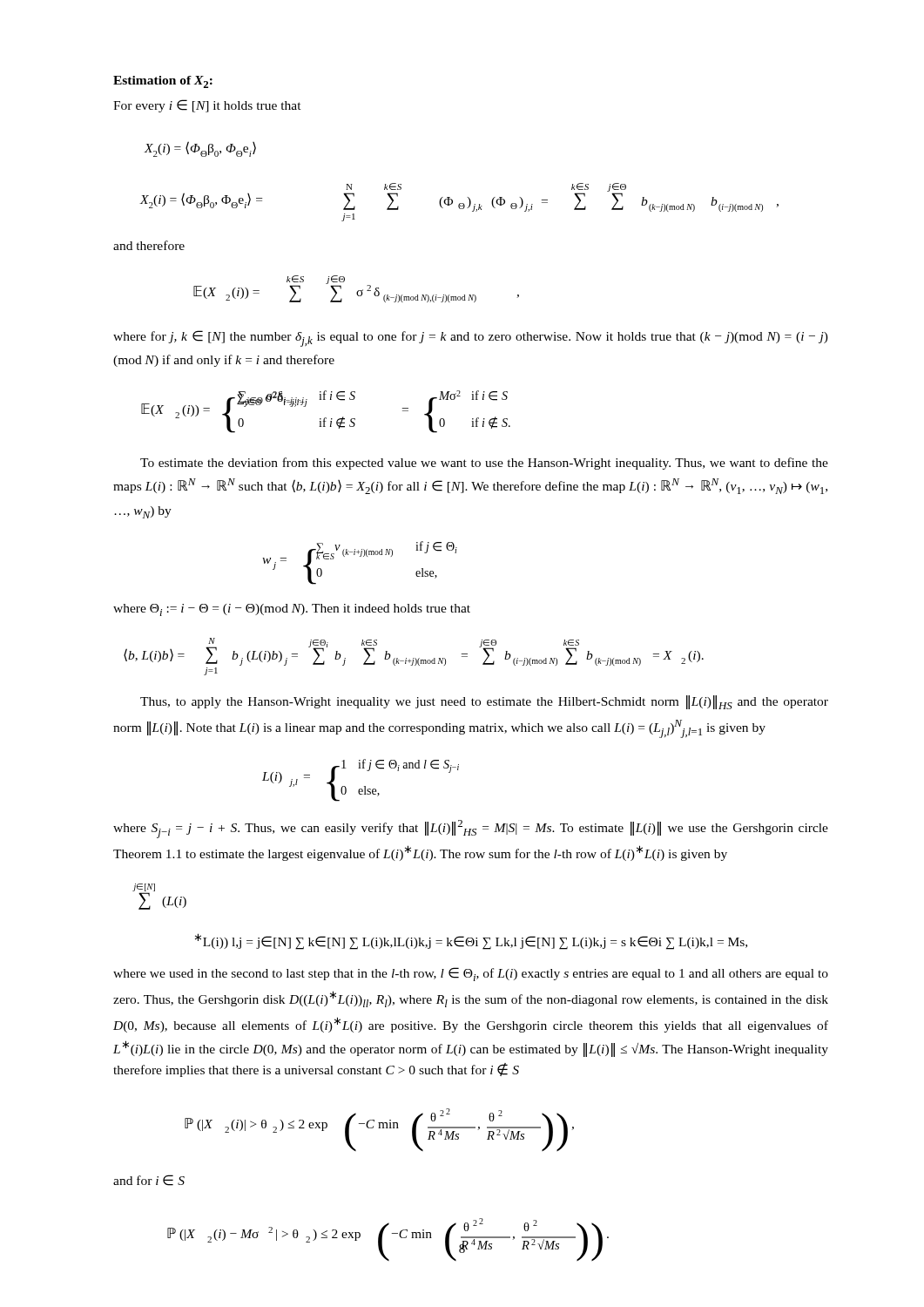Viewport: 924px width, 1307px height.
Task: Locate the block of text that opens with "To estimate the deviation from this expected value"
Action: point(471,488)
